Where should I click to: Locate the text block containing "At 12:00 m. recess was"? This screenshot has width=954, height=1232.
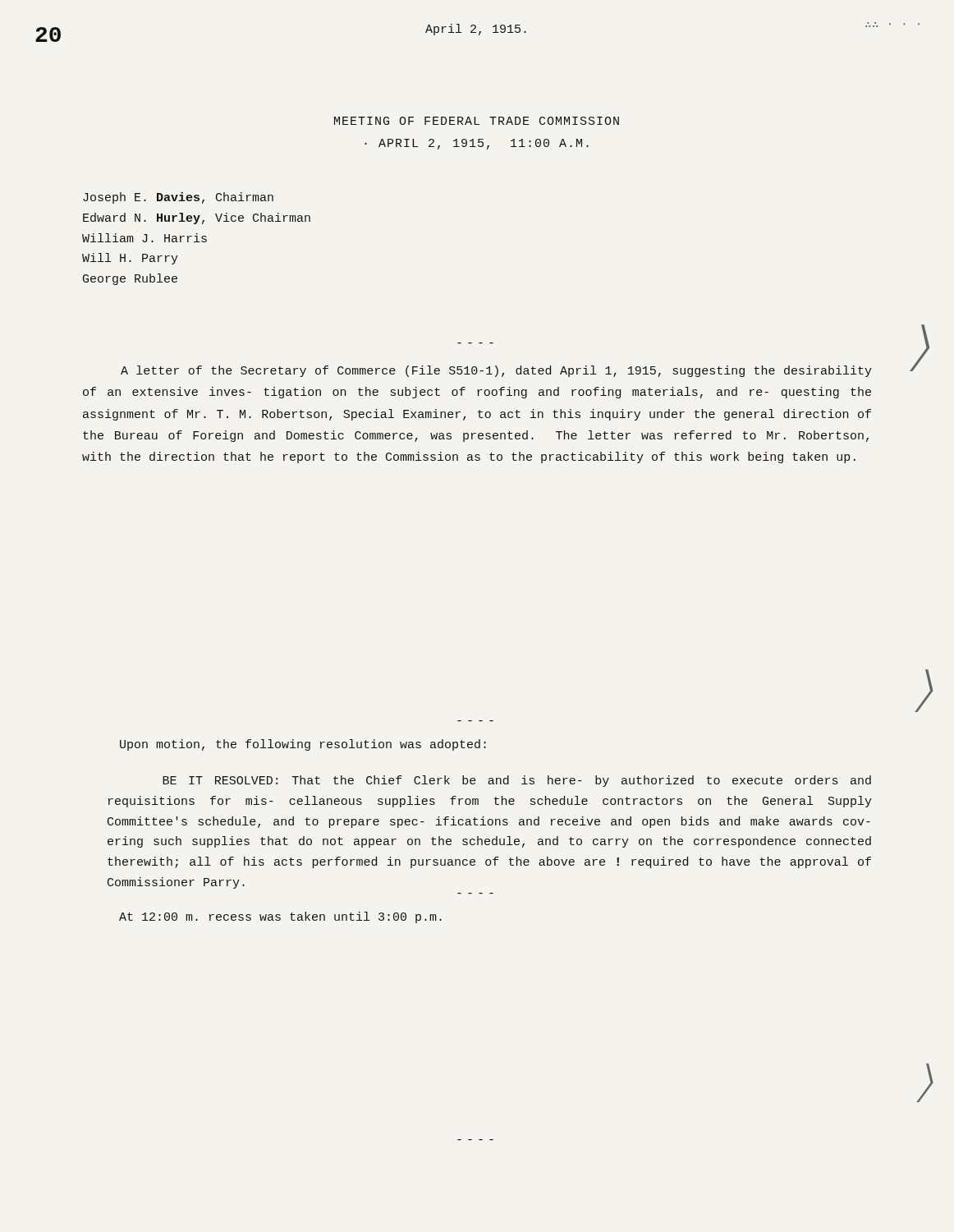[x=263, y=918]
